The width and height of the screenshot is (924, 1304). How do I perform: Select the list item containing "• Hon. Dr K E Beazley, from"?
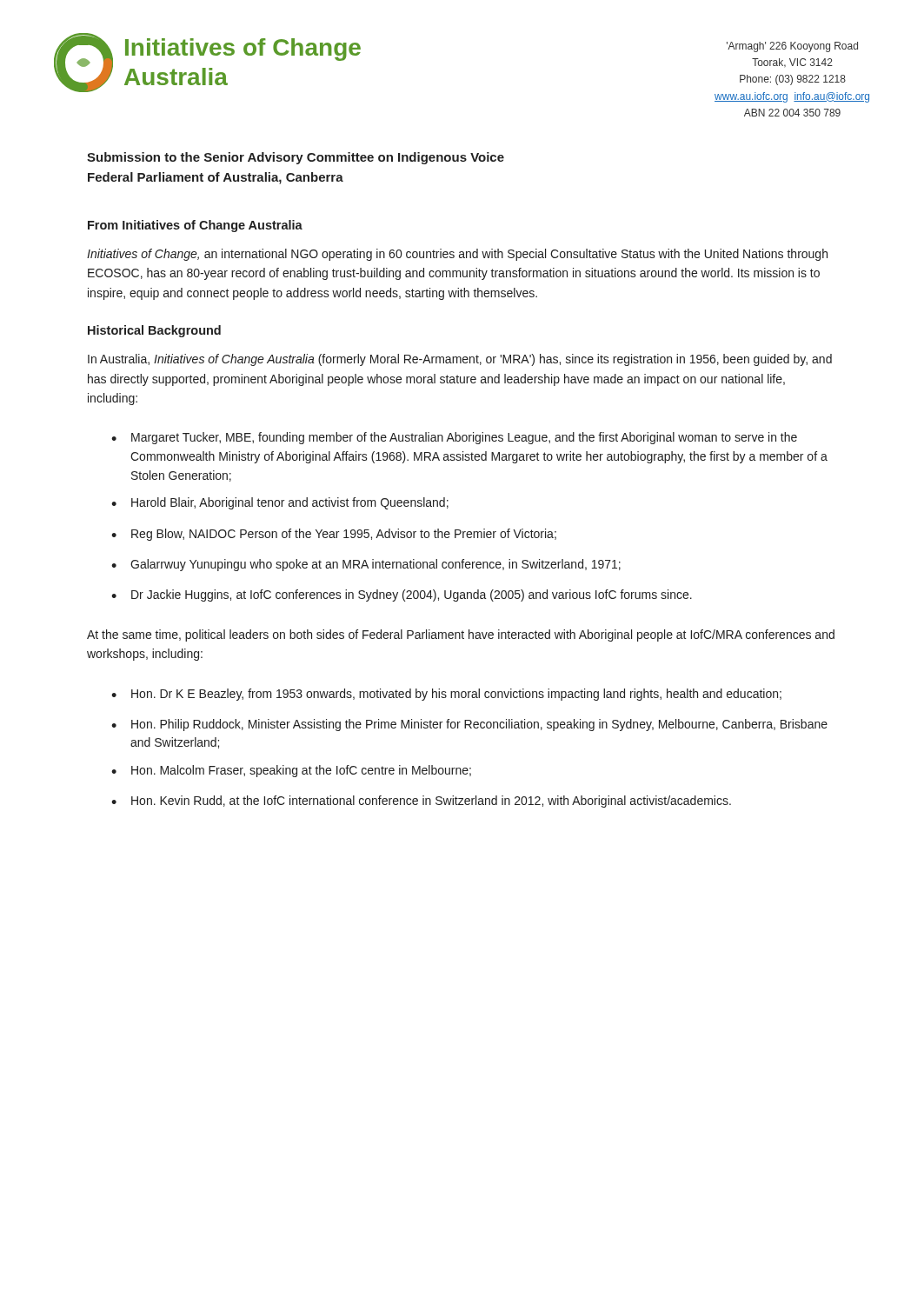pos(474,696)
